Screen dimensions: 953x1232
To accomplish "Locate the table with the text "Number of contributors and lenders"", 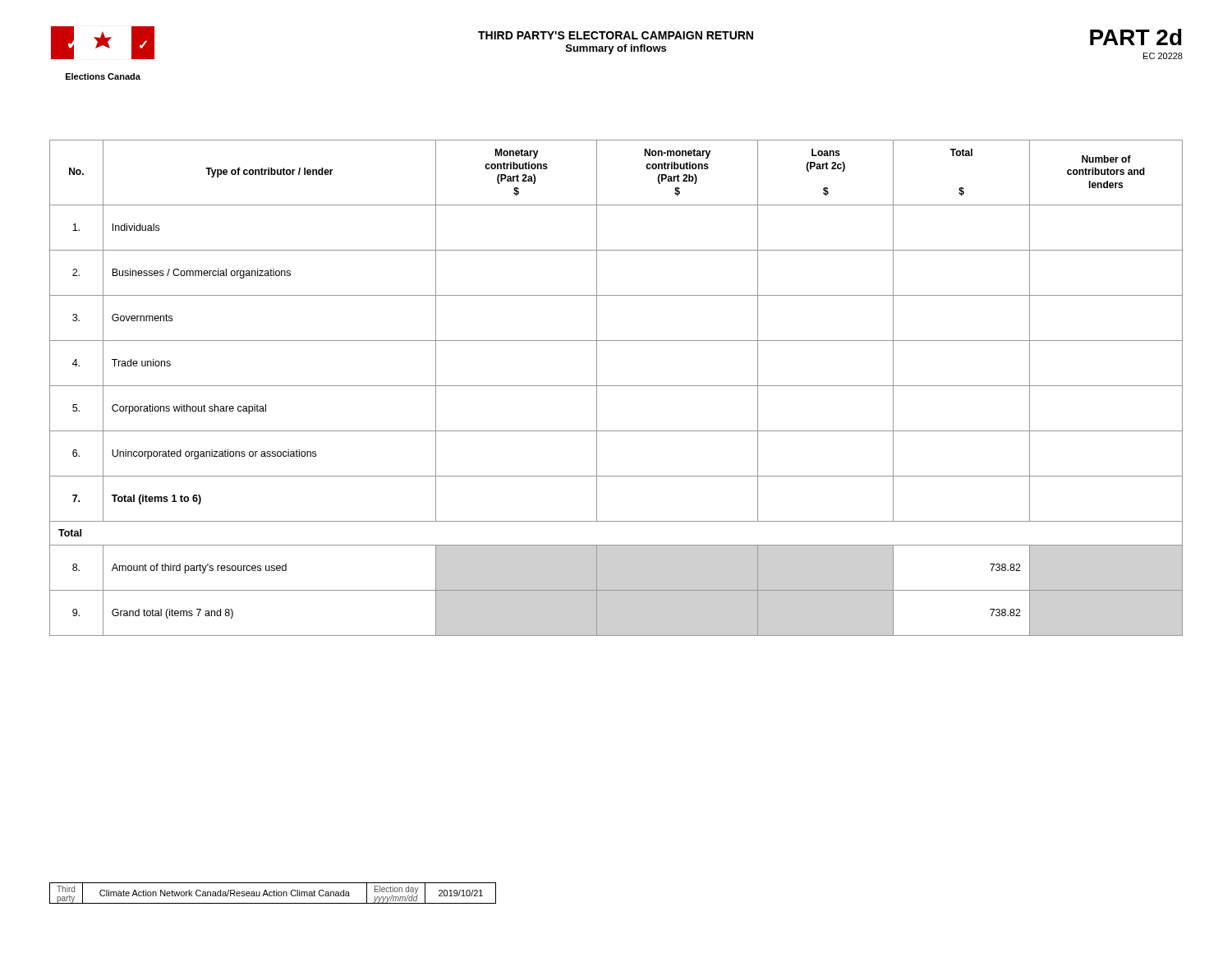I will 616,388.
